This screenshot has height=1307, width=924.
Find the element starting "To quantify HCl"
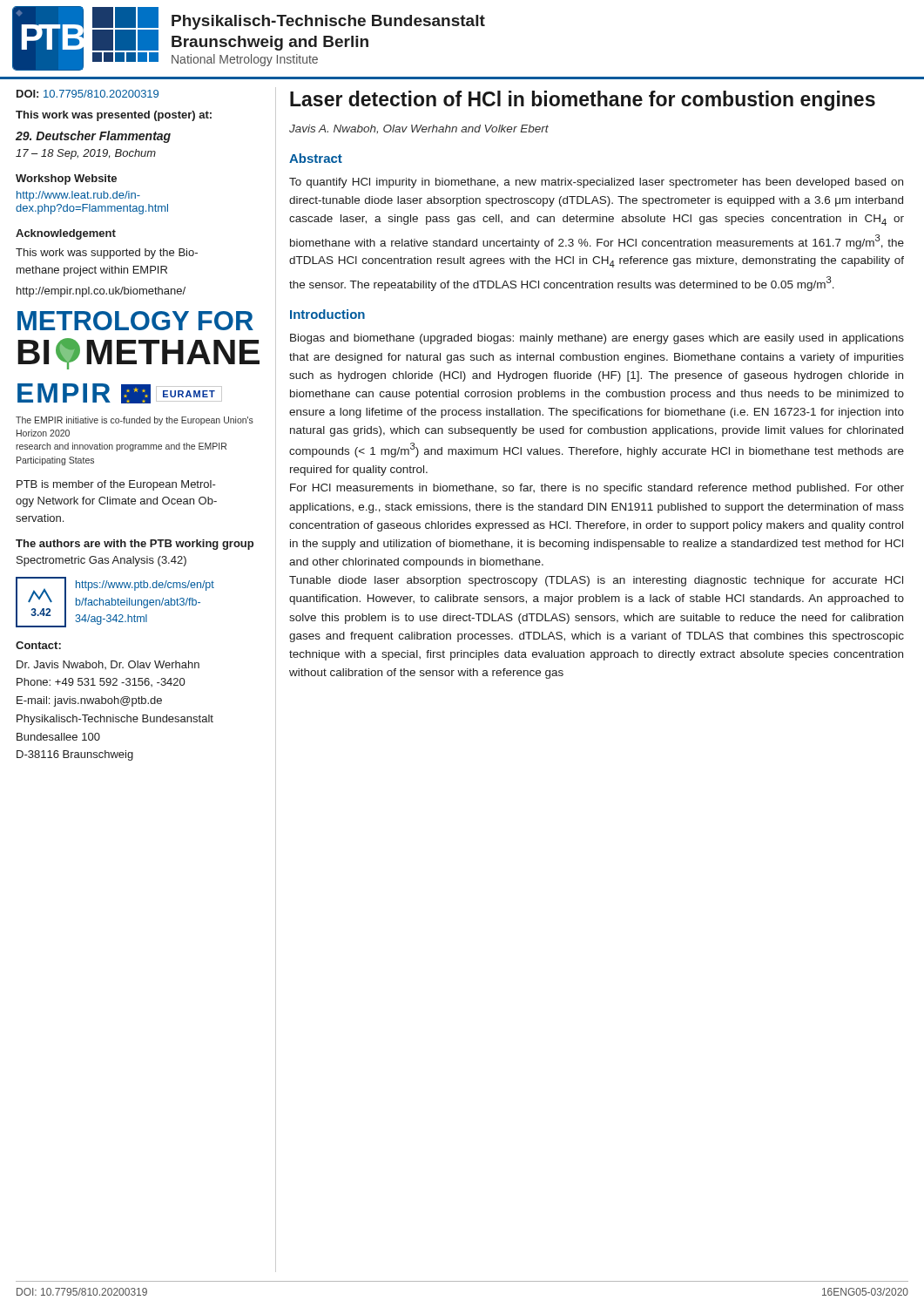[x=597, y=233]
